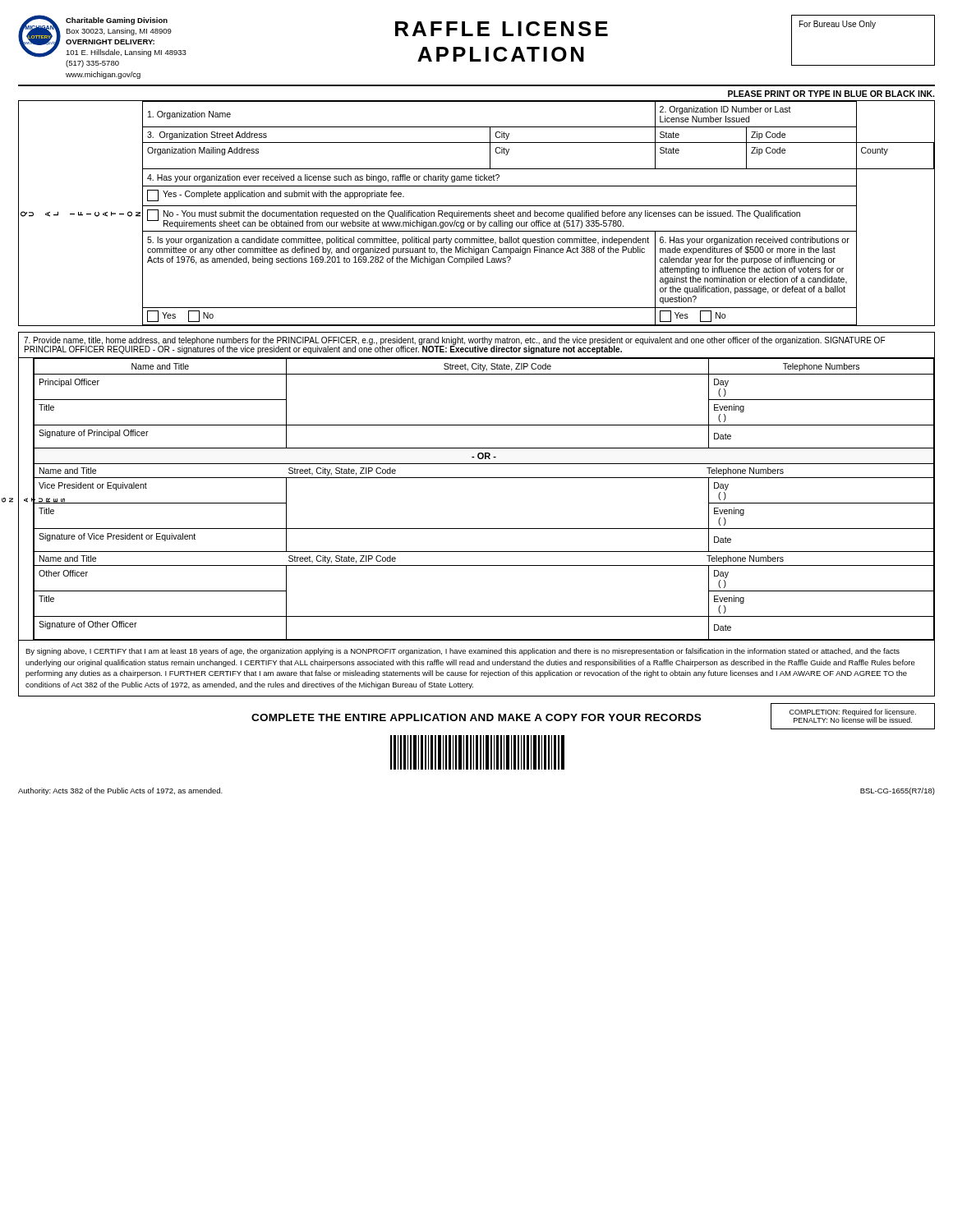953x1232 pixels.
Task: Click on the table containing "Q U A L"
Action: click(x=476, y=213)
